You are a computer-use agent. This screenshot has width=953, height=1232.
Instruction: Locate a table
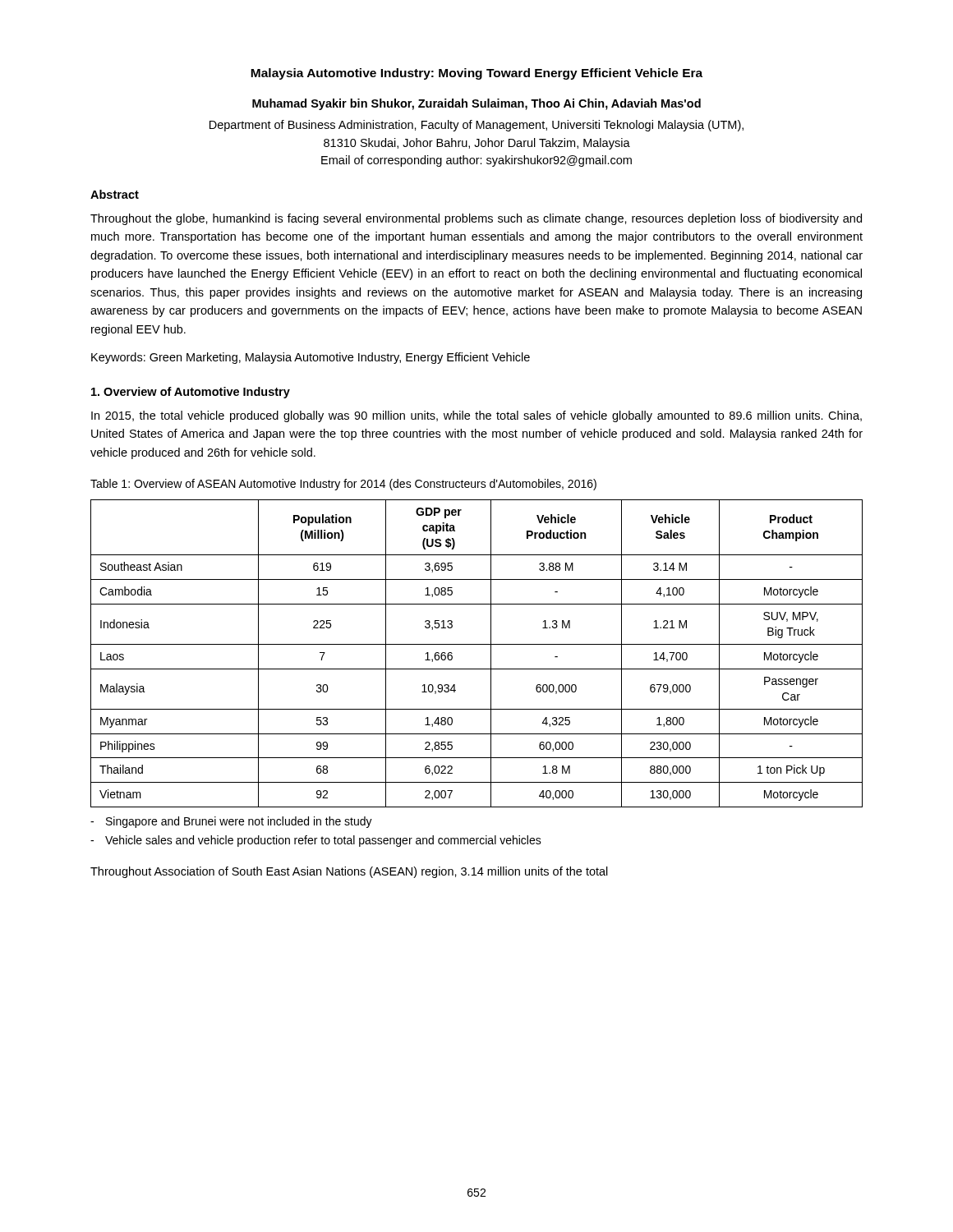coord(476,653)
